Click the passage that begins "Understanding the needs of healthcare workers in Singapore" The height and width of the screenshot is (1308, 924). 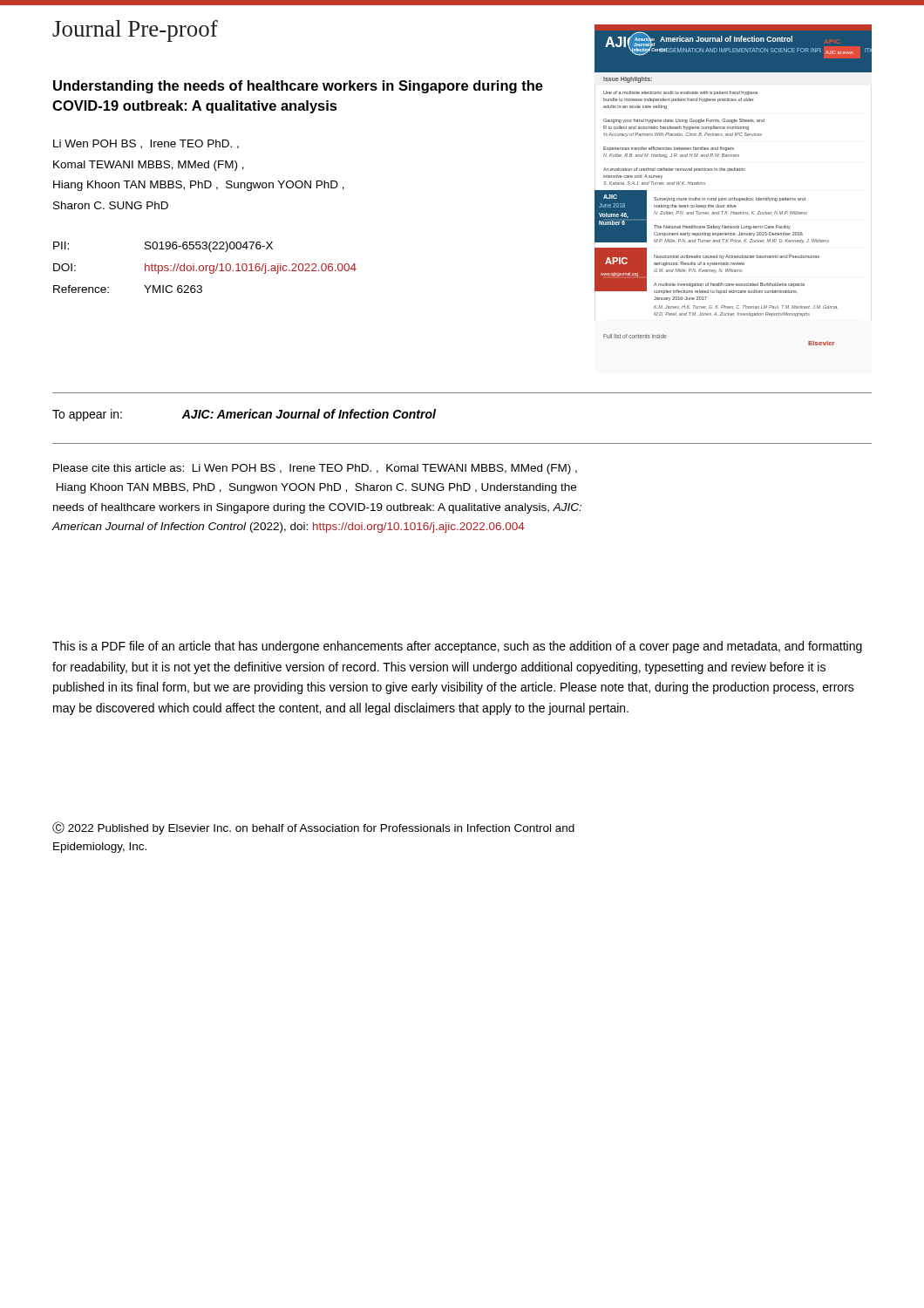tap(298, 95)
